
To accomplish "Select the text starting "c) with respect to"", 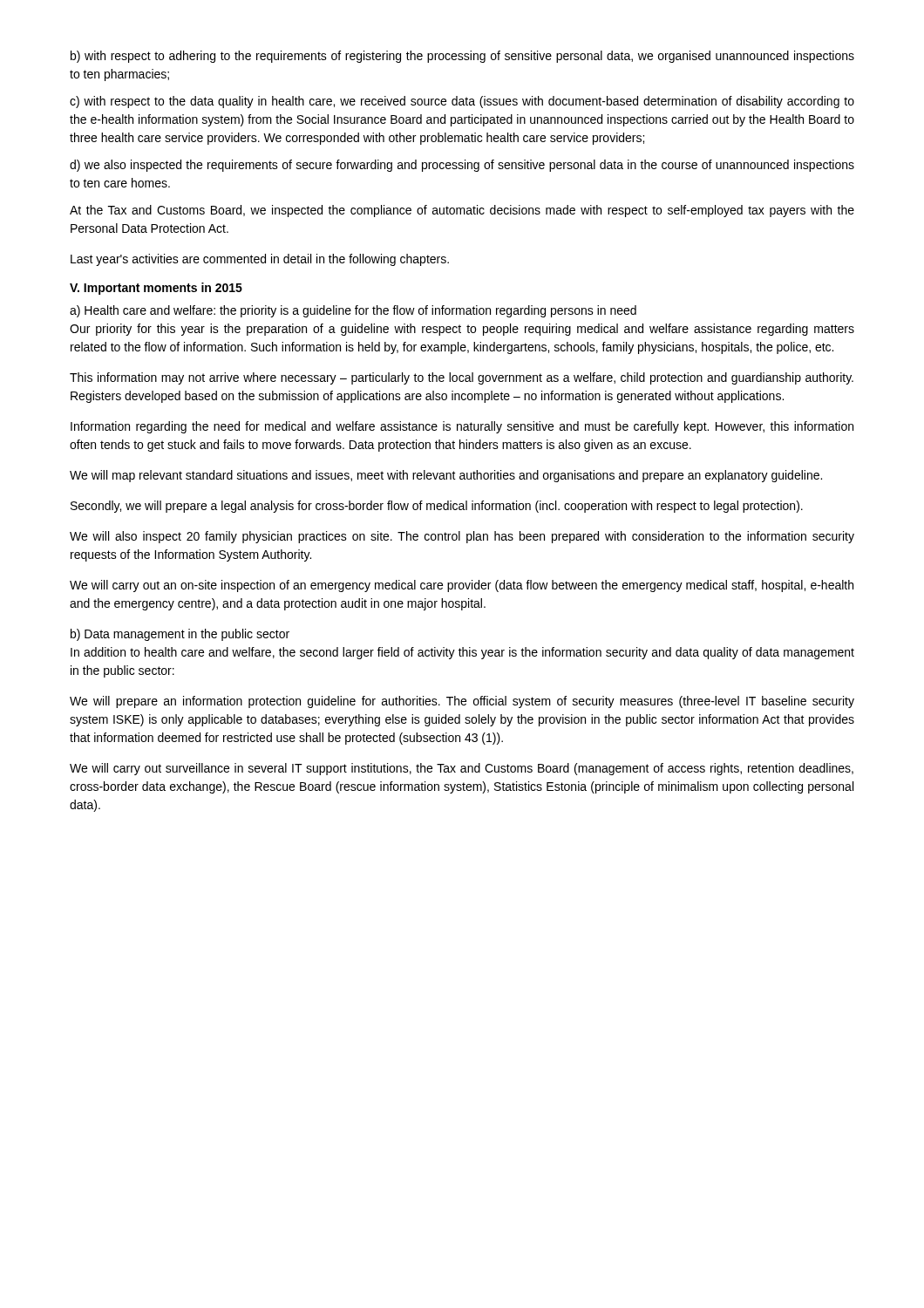I will (x=462, y=119).
